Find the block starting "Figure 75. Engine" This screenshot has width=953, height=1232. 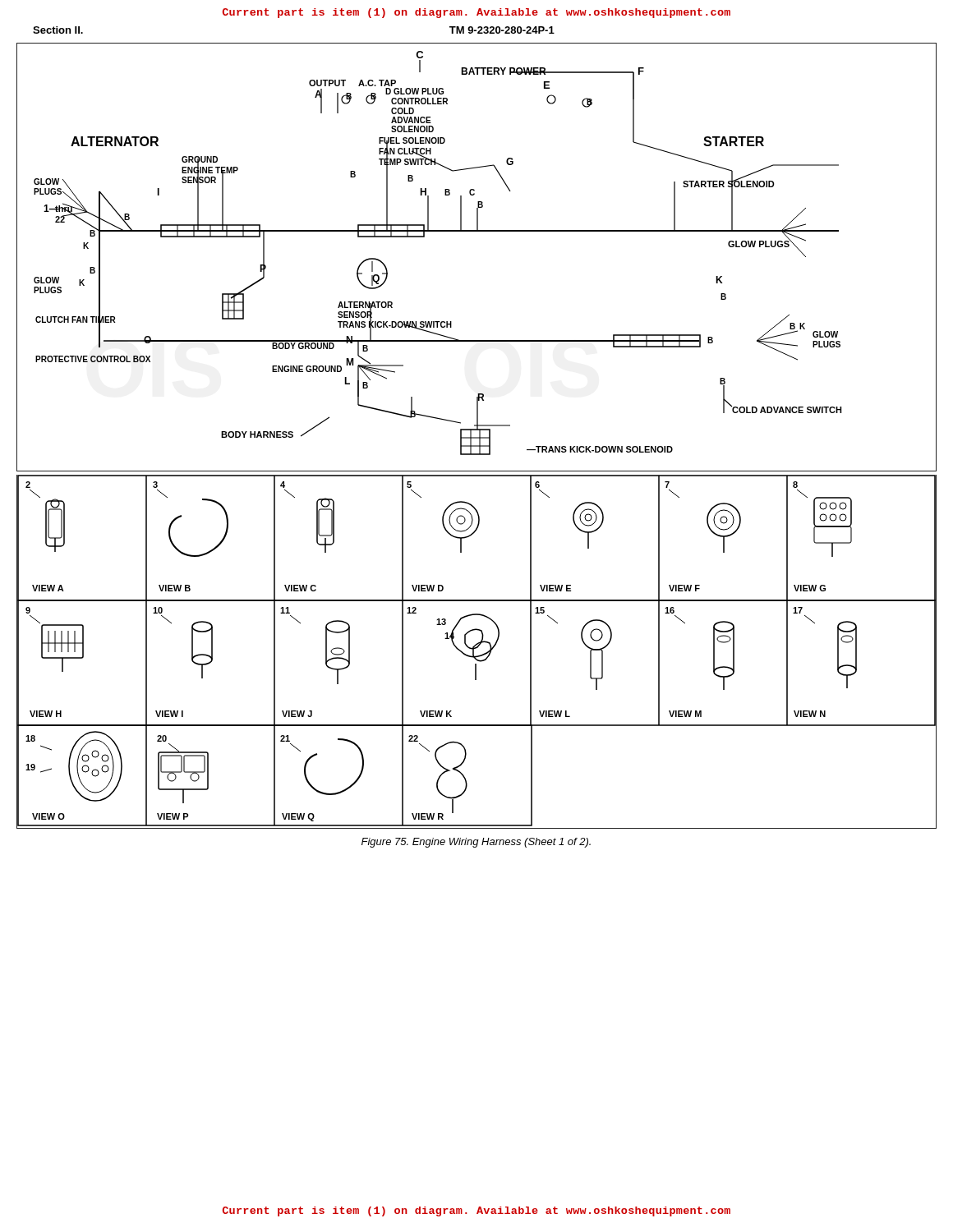(476, 841)
